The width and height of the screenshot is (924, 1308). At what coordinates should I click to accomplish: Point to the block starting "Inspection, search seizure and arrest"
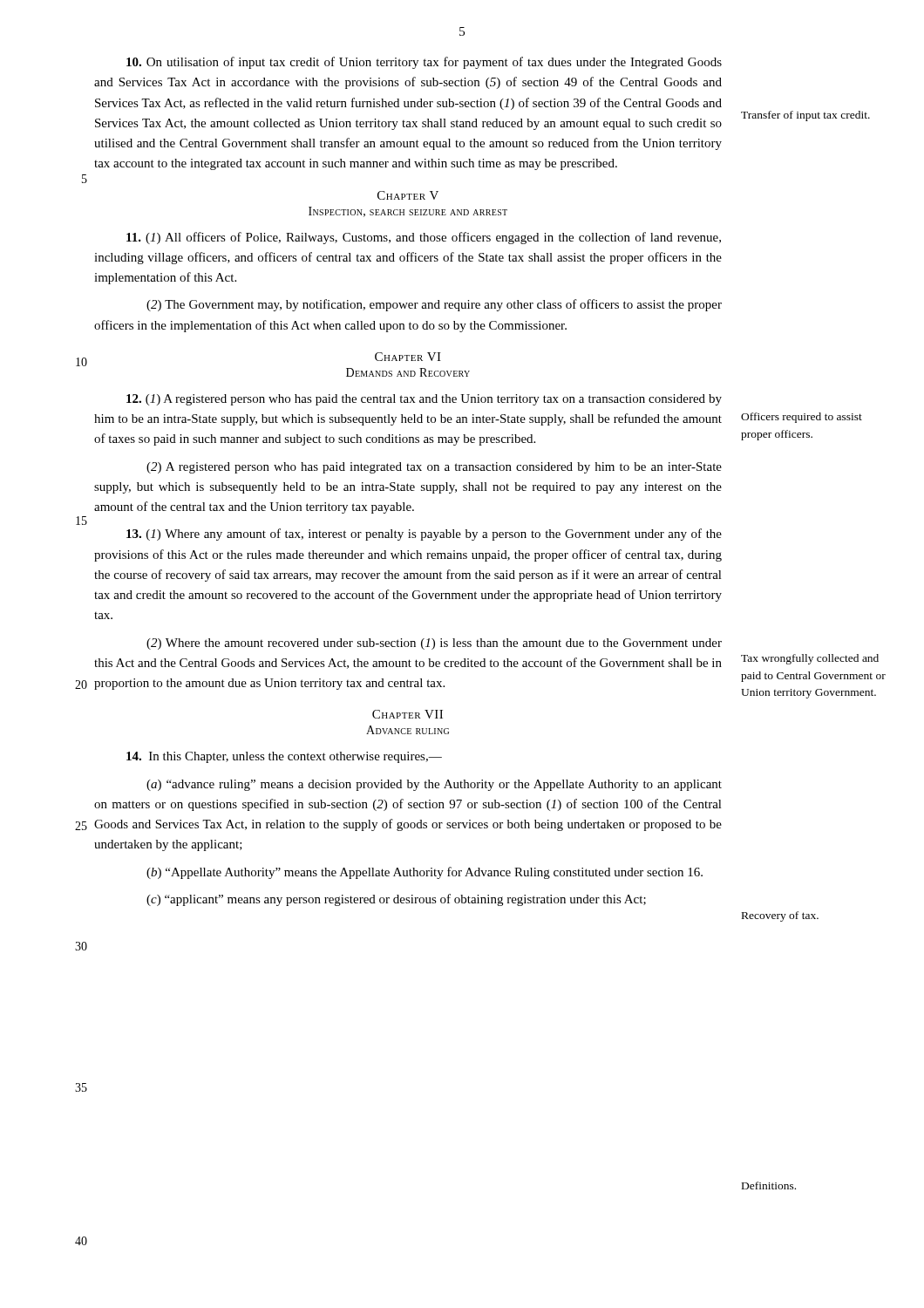click(x=408, y=211)
